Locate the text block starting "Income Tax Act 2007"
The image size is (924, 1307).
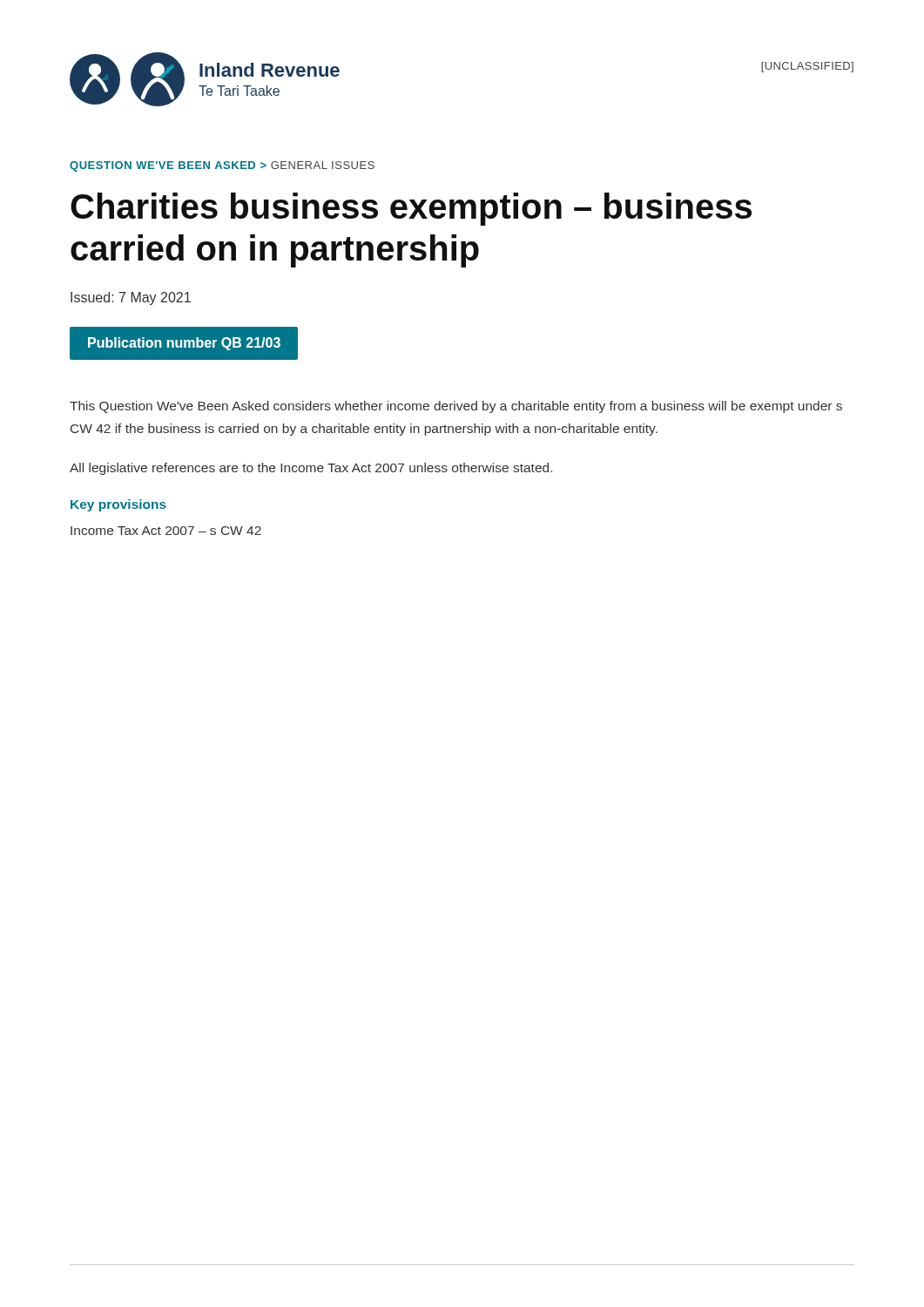point(166,530)
